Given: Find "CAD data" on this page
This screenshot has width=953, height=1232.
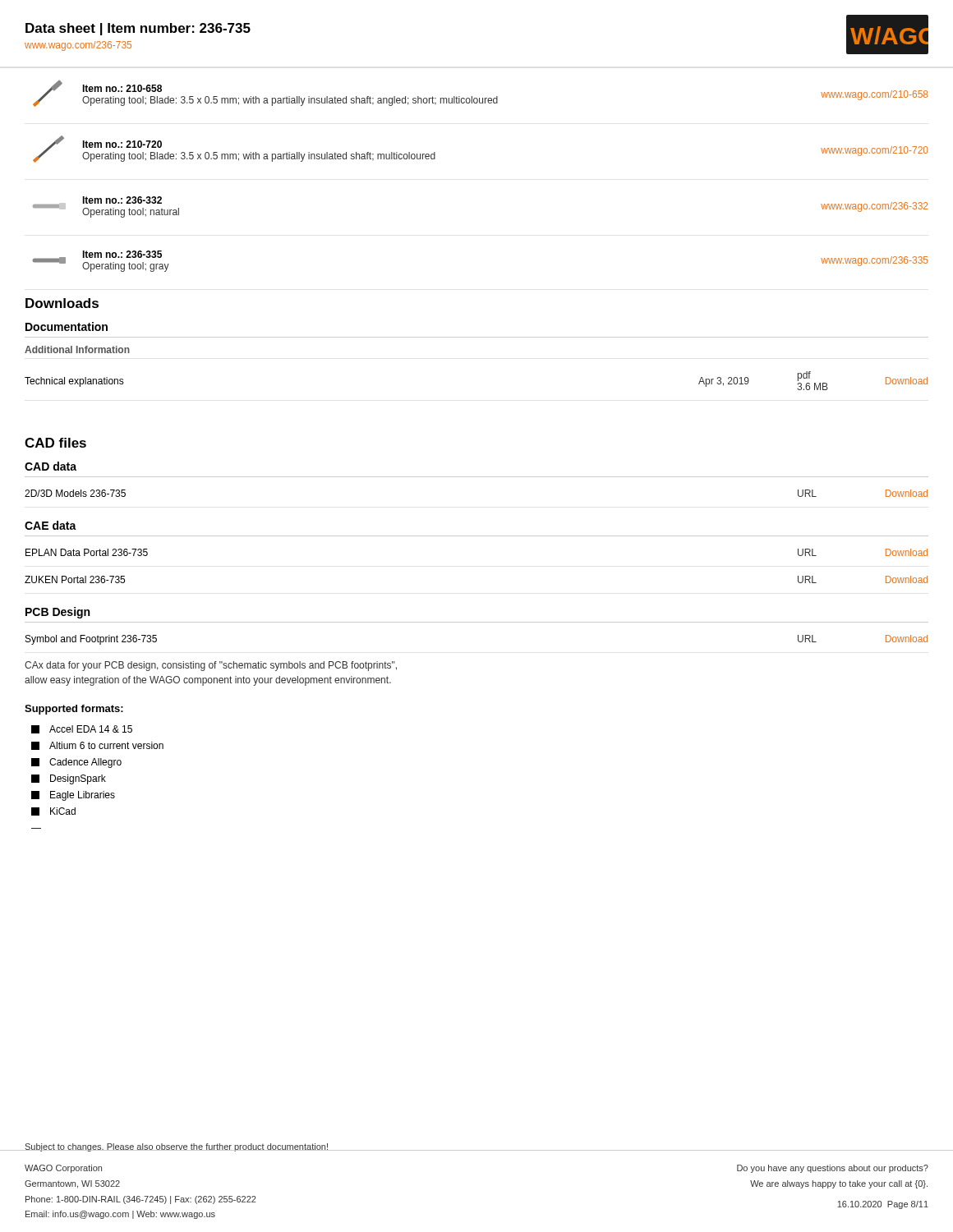Looking at the screenshot, I should 51,466.
